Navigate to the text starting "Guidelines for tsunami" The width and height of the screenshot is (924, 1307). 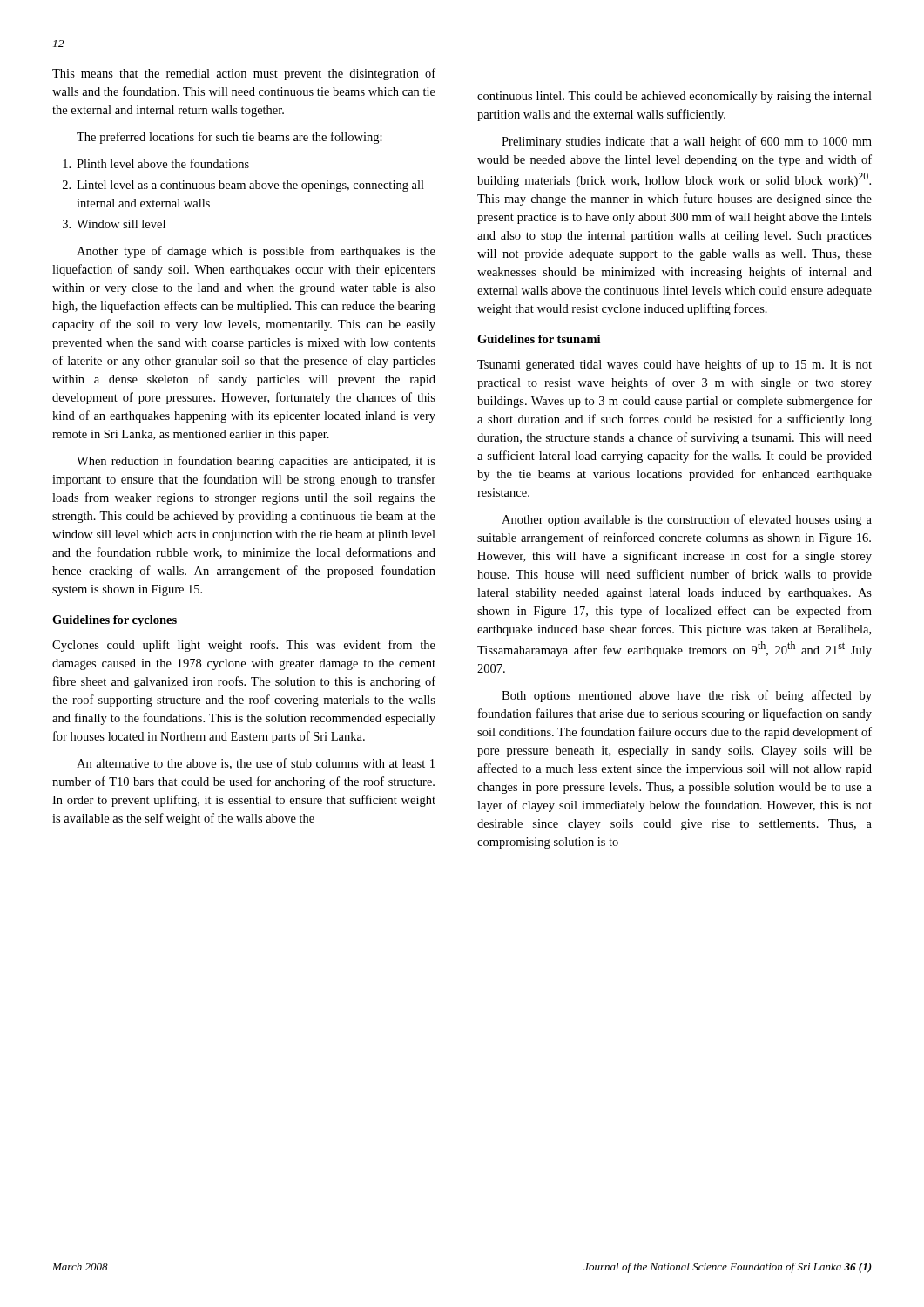(539, 339)
